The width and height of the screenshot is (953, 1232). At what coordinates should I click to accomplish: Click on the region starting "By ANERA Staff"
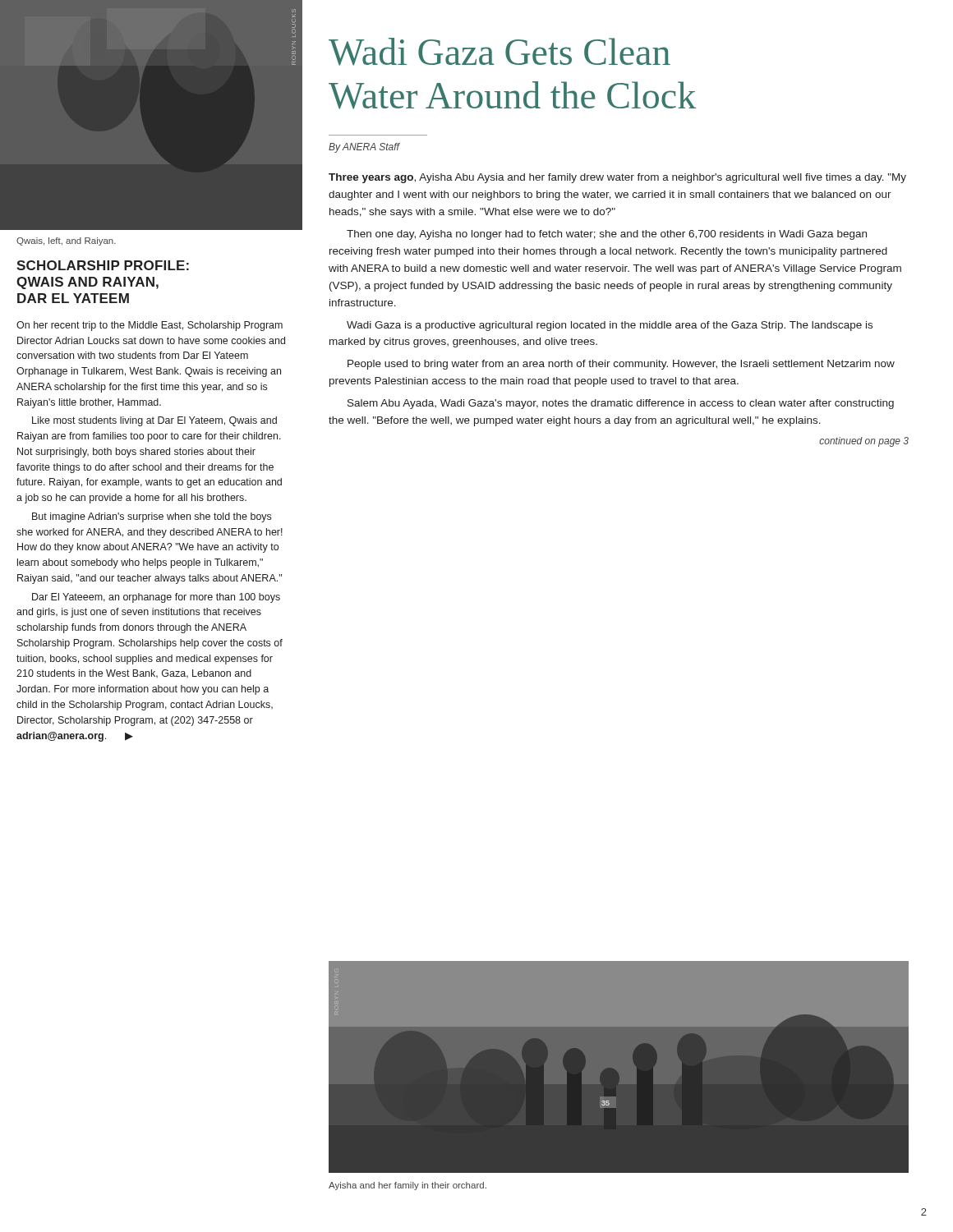pos(364,147)
